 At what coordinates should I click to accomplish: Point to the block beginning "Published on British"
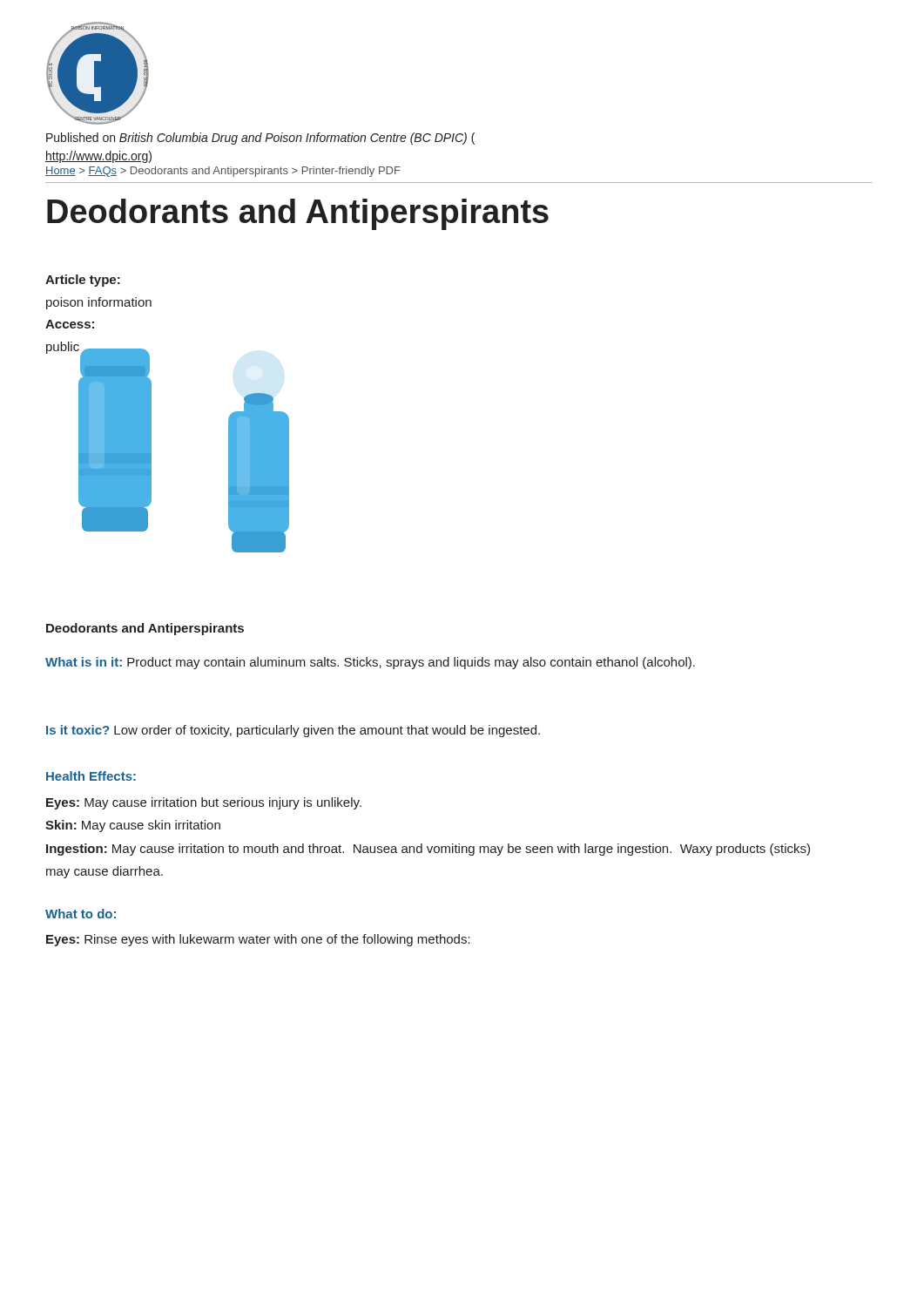click(260, 147)
